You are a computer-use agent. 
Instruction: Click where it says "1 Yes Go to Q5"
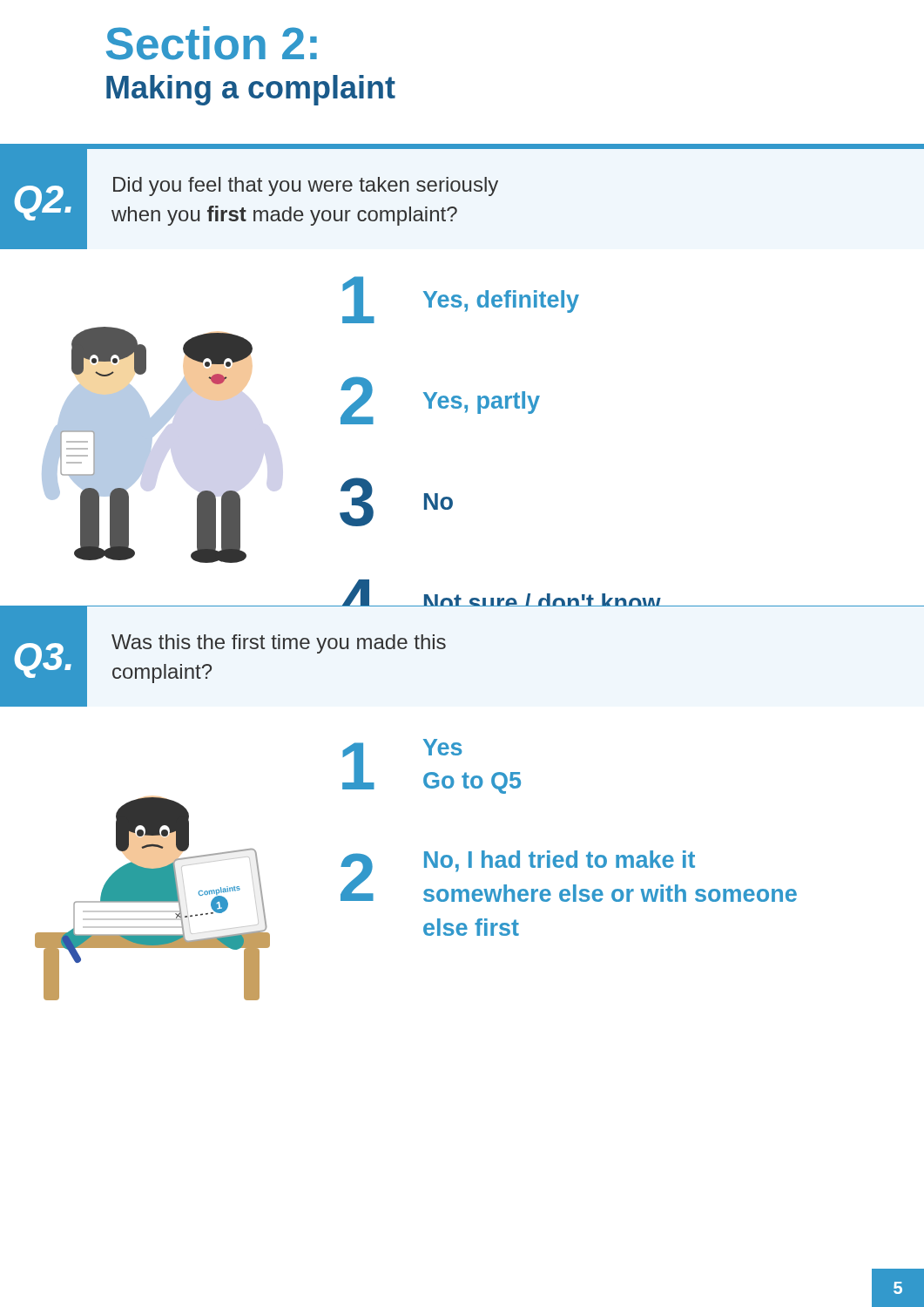pos(422,766)
